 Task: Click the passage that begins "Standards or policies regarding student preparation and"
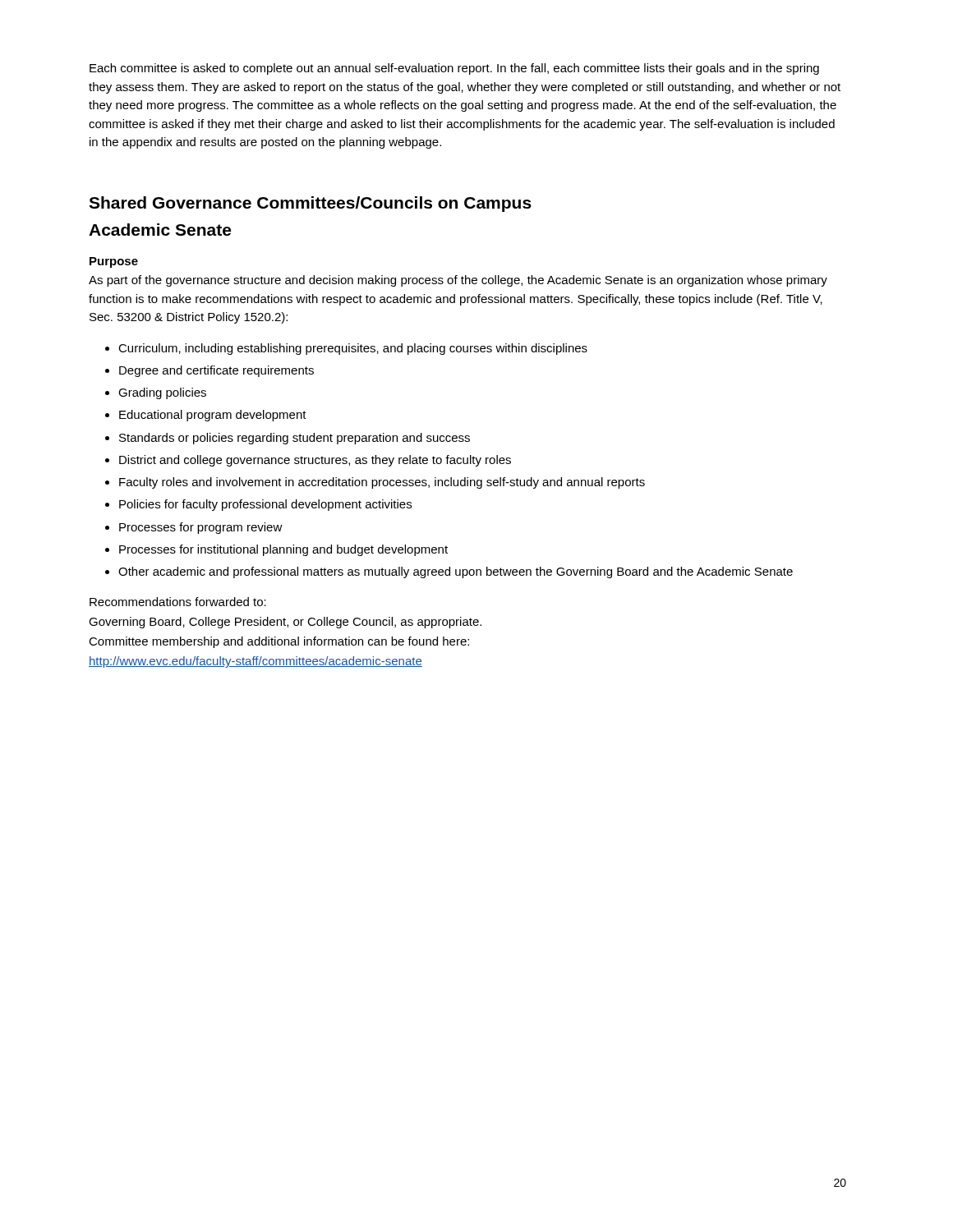pyautogui.click(x=294, y=437)
